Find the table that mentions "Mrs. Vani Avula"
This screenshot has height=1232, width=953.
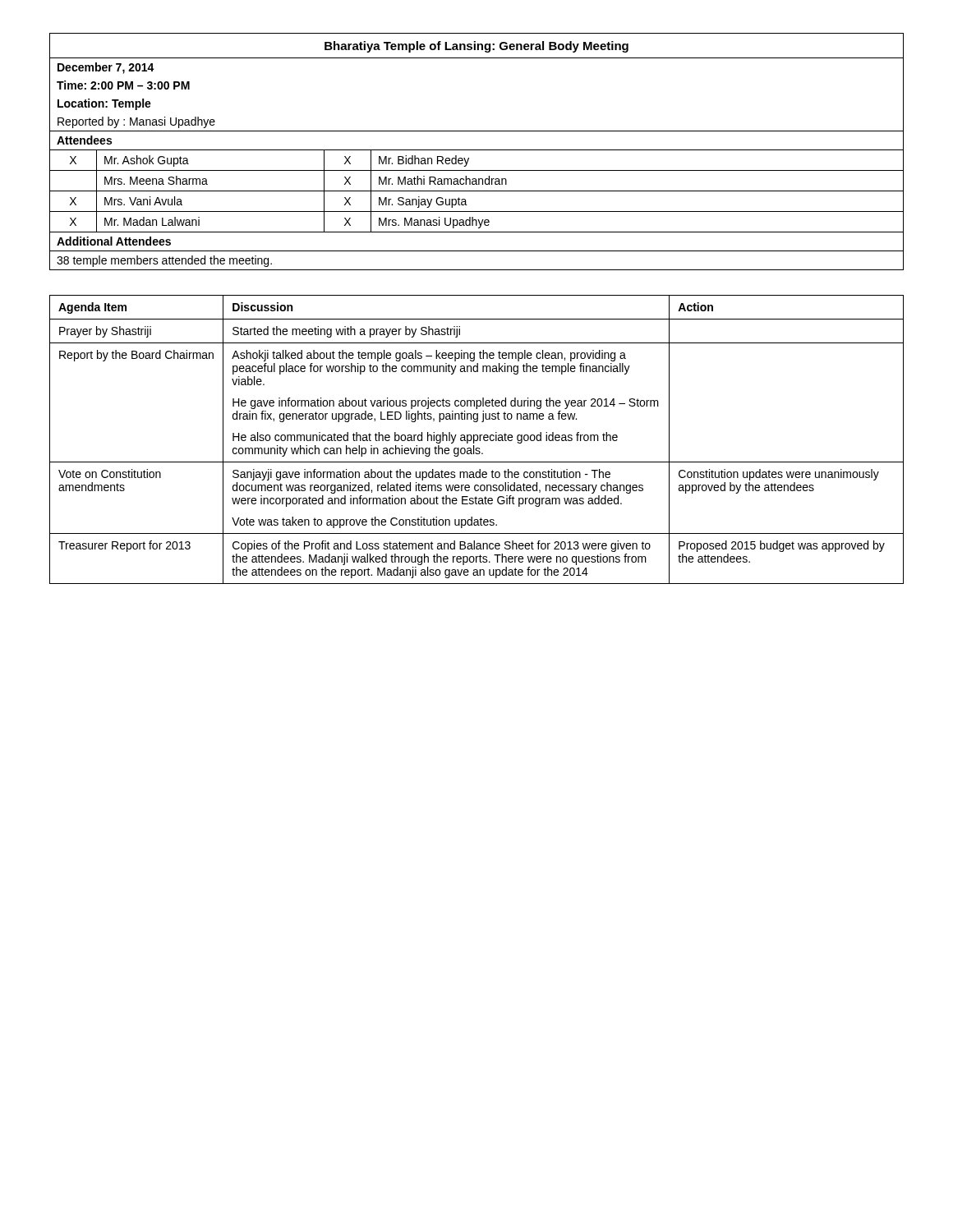(x=476, y=152)
